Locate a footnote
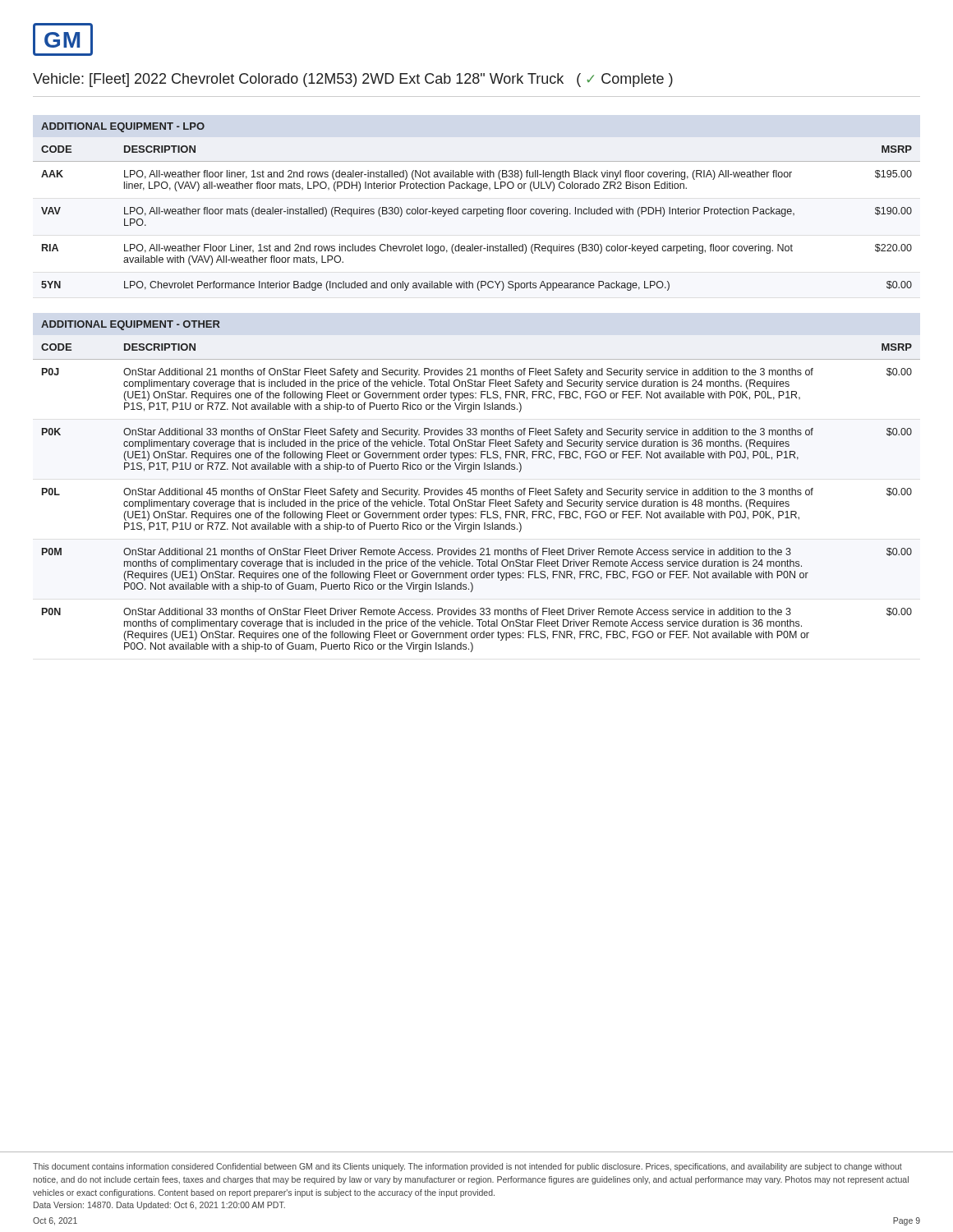This screenshot has height=1232, width=953. 471,1186
